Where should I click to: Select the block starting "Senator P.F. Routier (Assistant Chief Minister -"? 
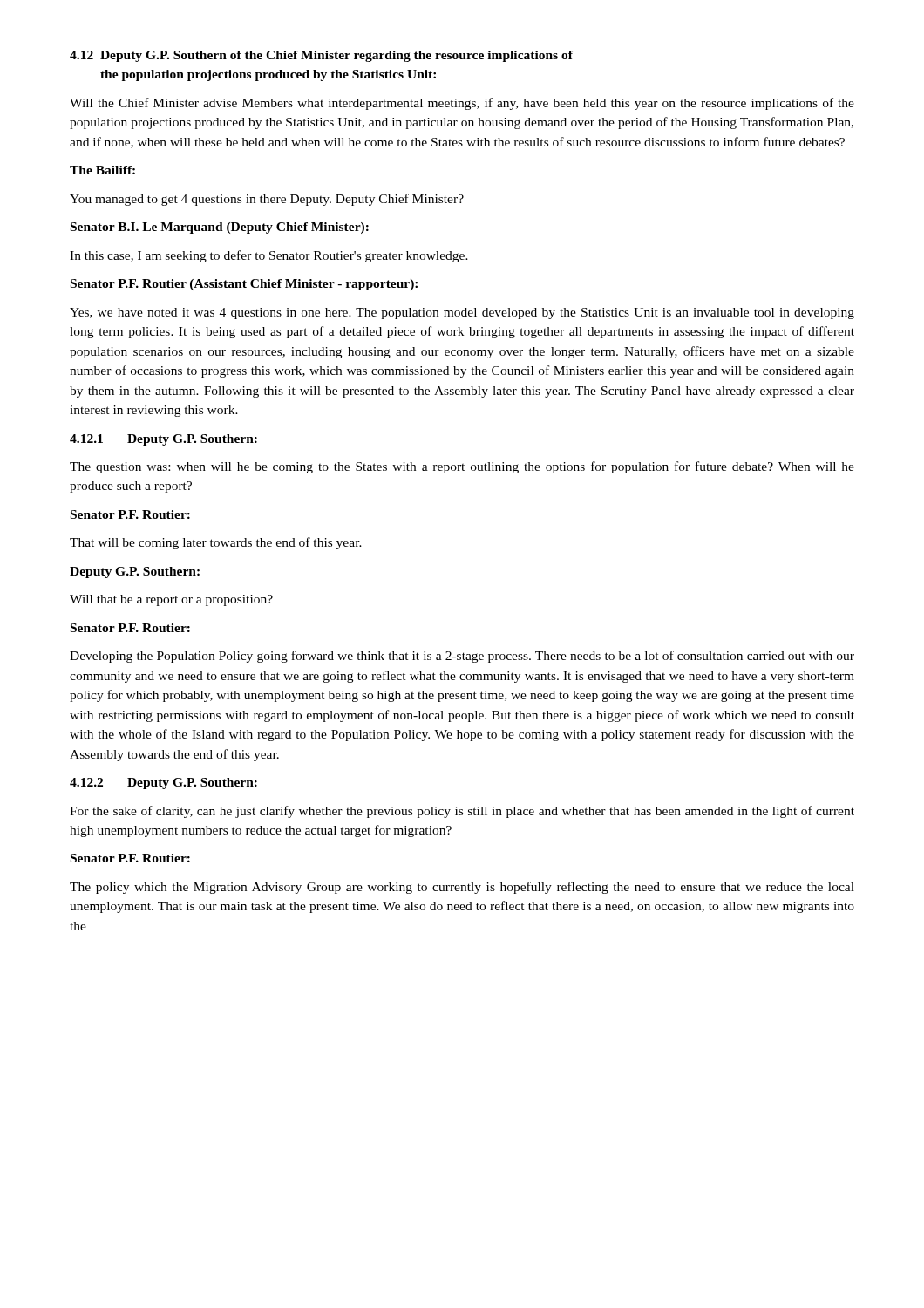(x=244, y=285)
